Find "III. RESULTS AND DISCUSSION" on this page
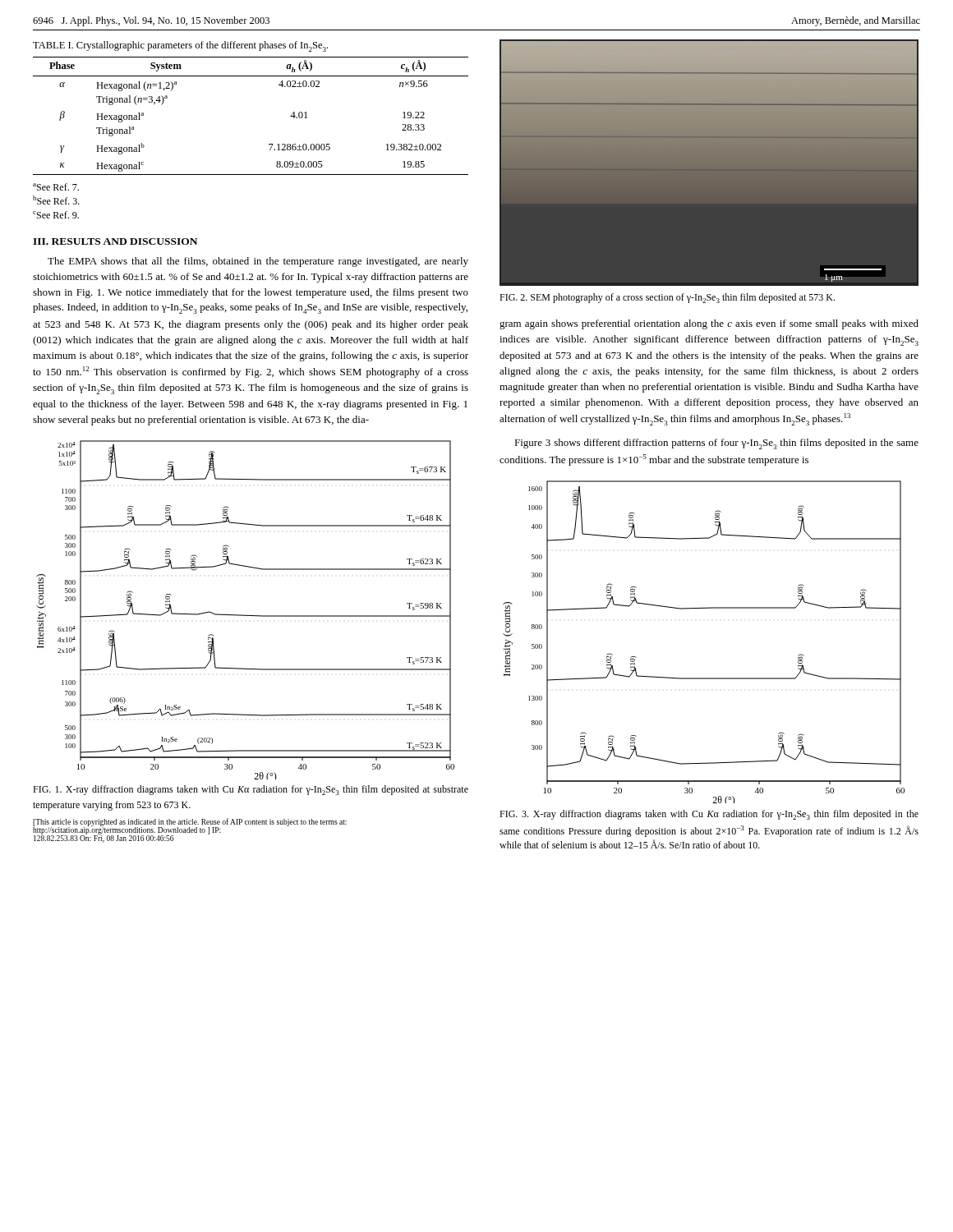This screenshot has width=953, height=1232. coord(115,241)
